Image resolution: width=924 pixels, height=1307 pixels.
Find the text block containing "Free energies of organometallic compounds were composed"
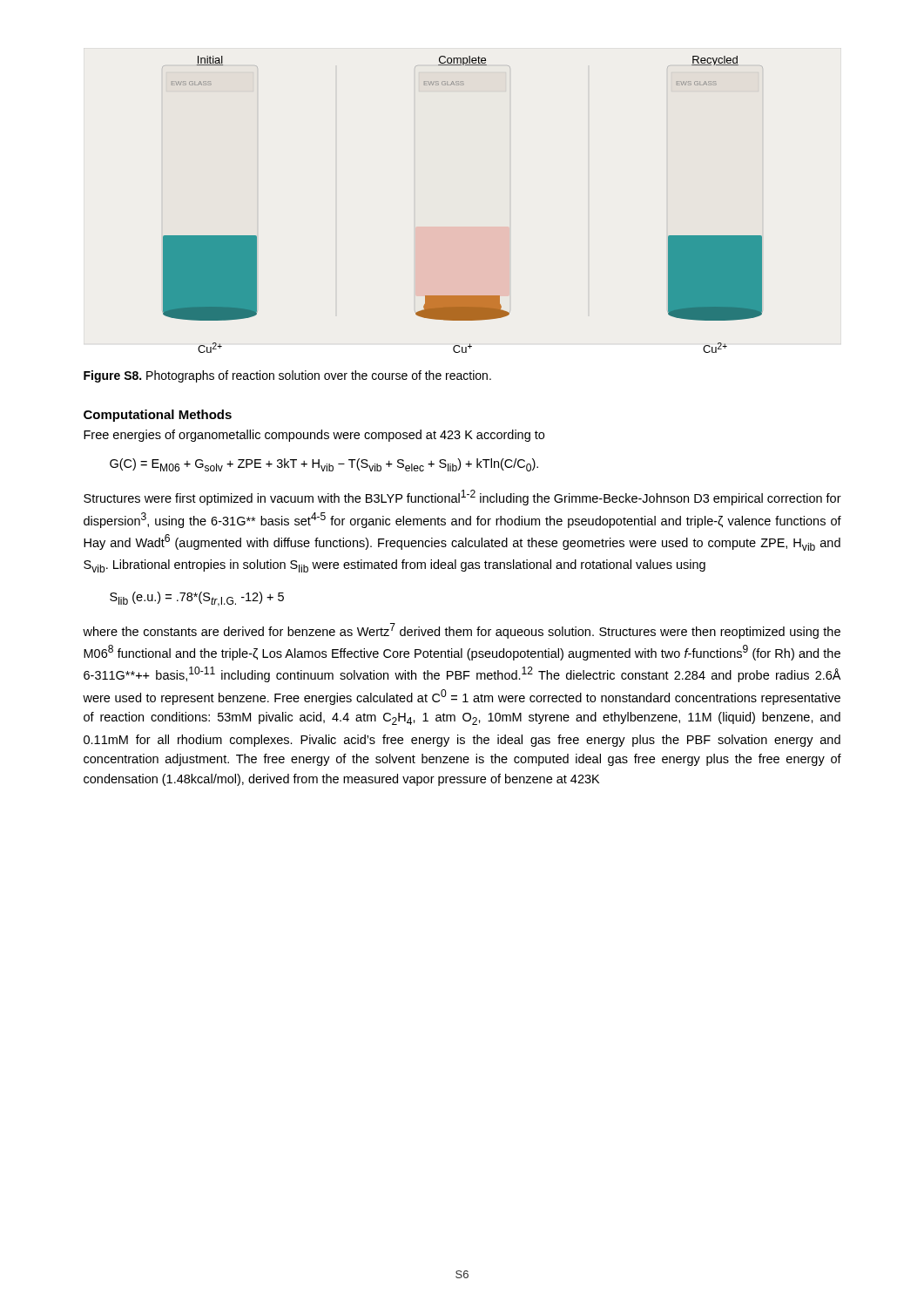click(314, 435)
